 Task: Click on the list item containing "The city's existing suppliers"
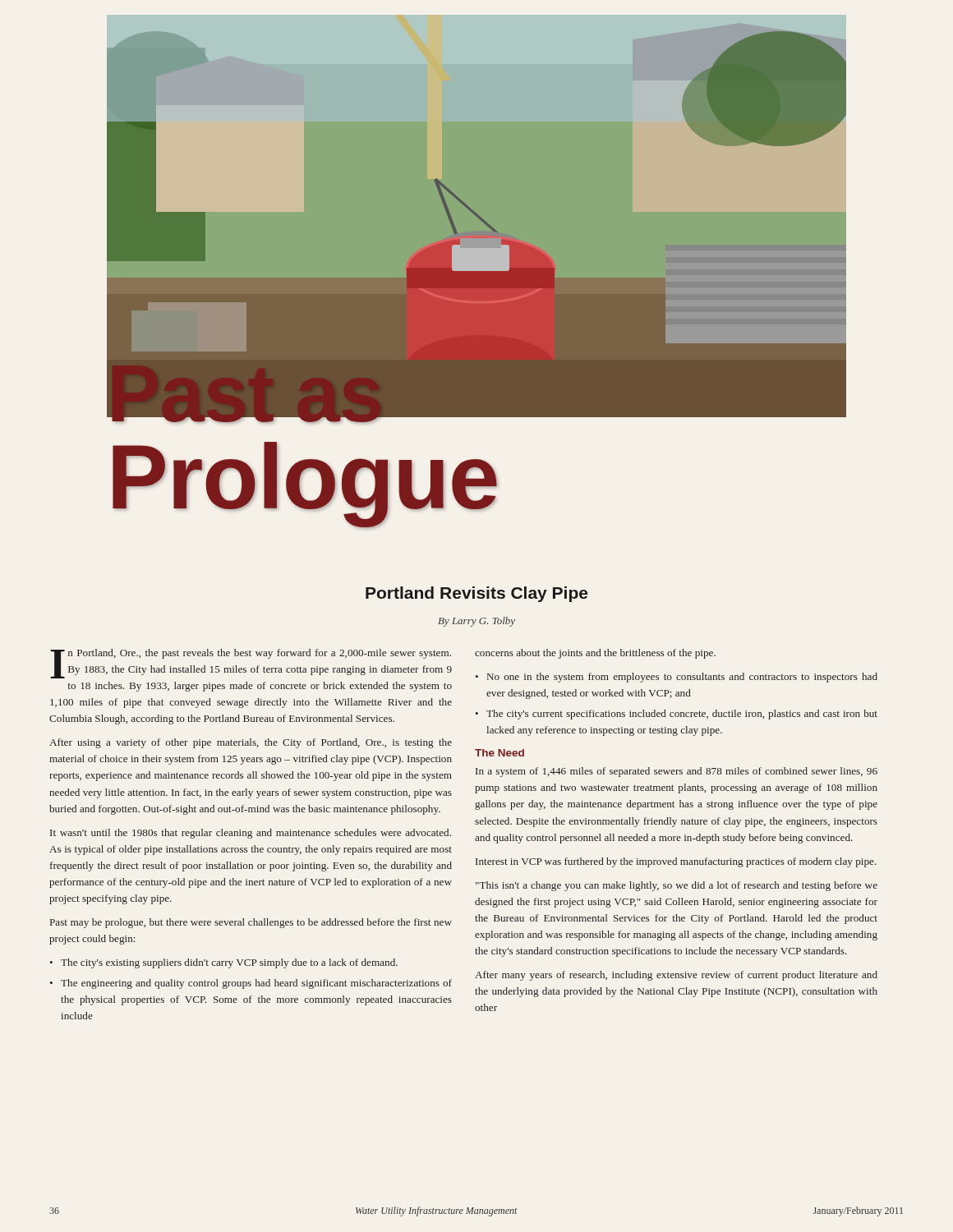pyautogui.click(x=229, y=962)
